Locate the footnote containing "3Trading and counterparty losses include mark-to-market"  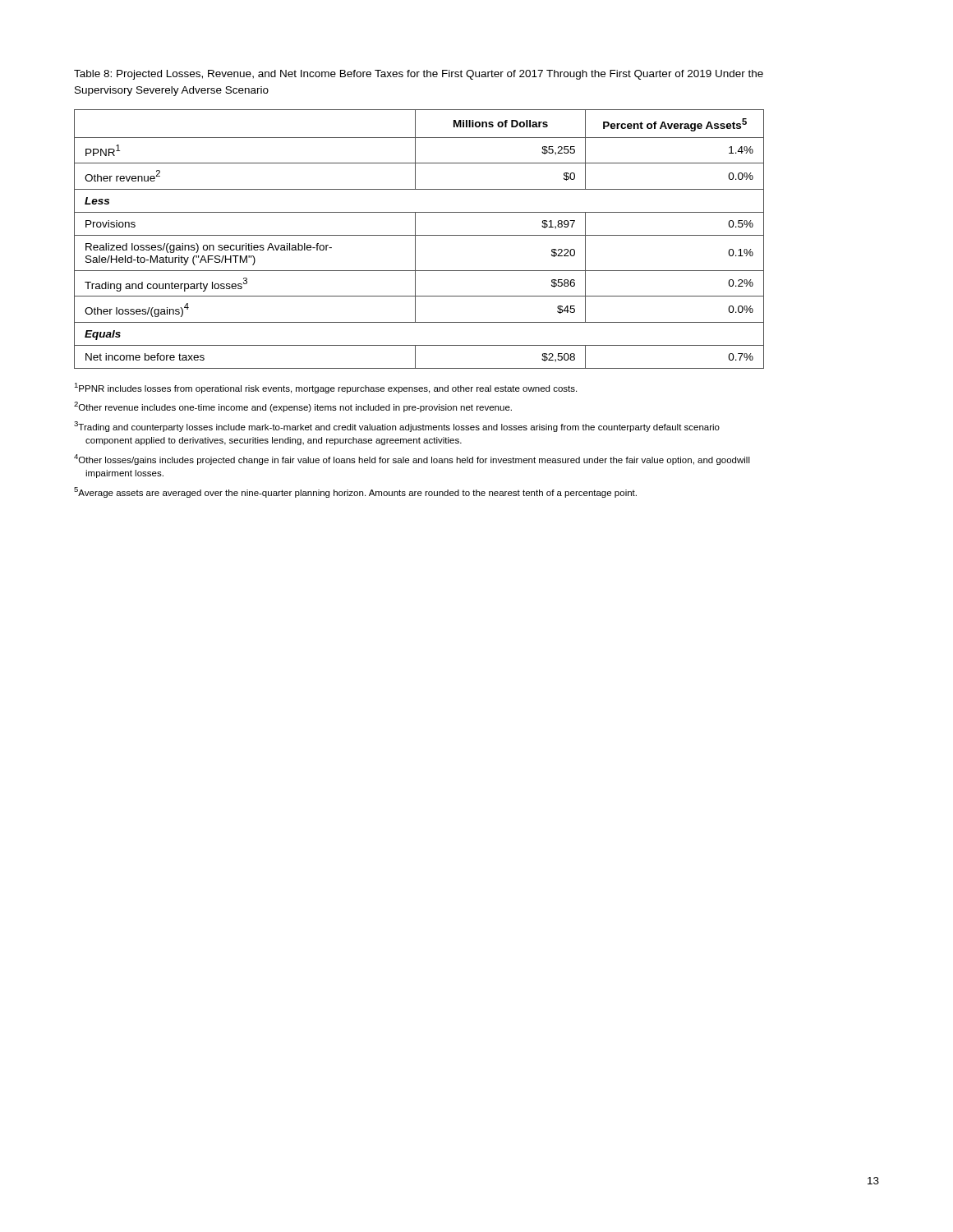point(397,432)
